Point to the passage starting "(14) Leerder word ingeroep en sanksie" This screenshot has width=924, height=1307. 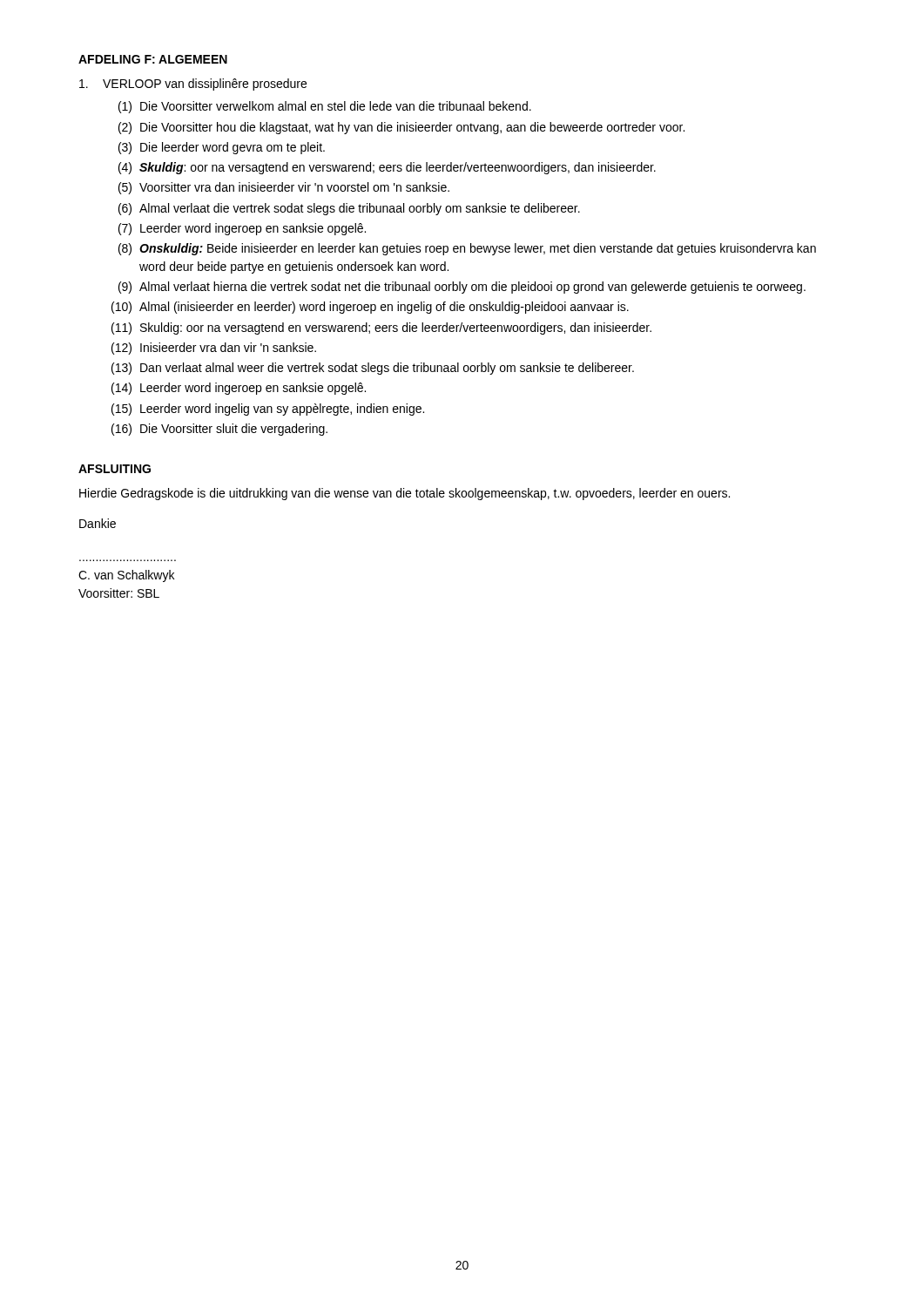pos(239,389)
